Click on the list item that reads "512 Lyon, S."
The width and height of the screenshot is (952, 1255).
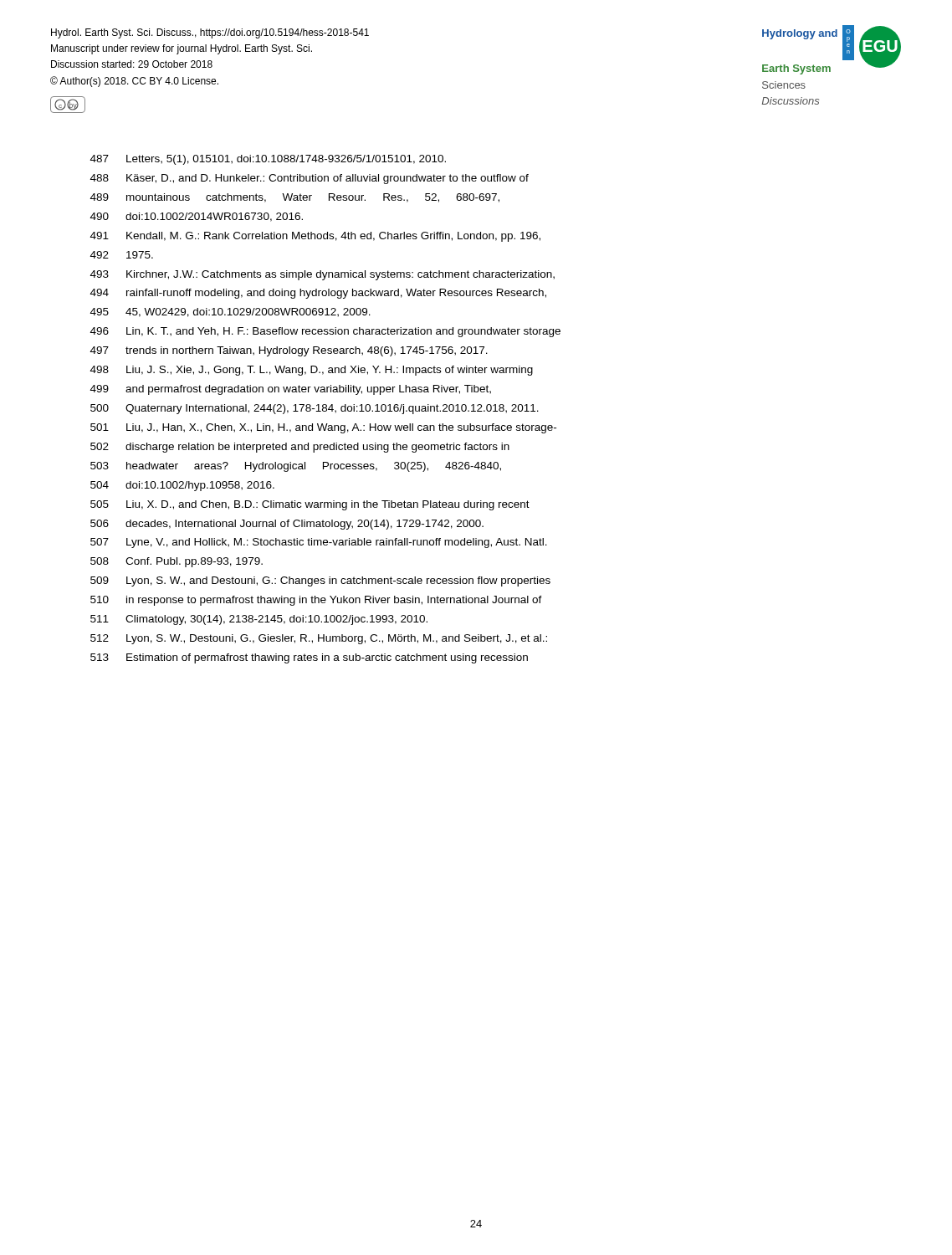[x=476, y=639]
